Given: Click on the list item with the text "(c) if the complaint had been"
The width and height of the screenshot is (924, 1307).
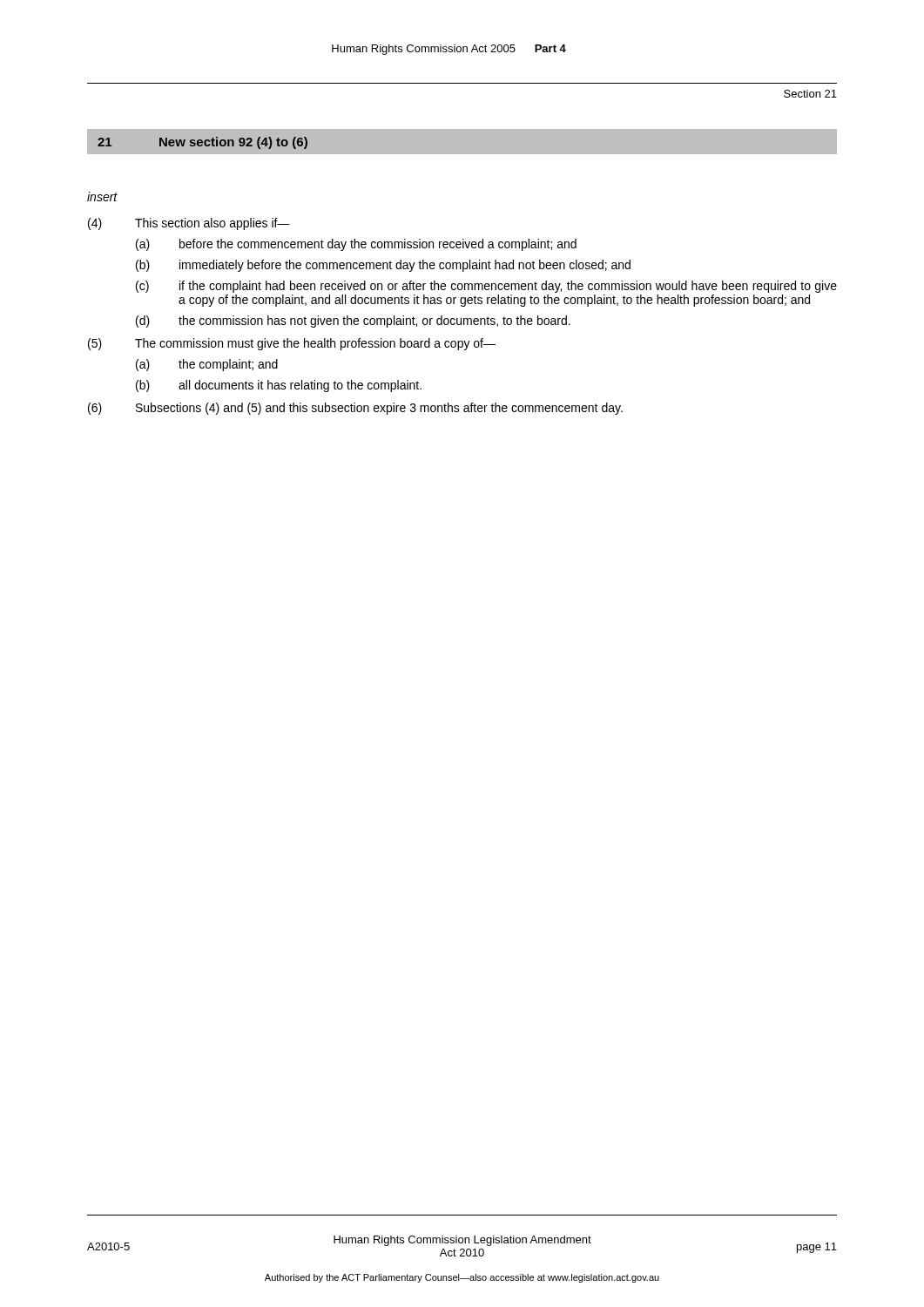Looking at the screenshot, I should (x=486, y=293).
